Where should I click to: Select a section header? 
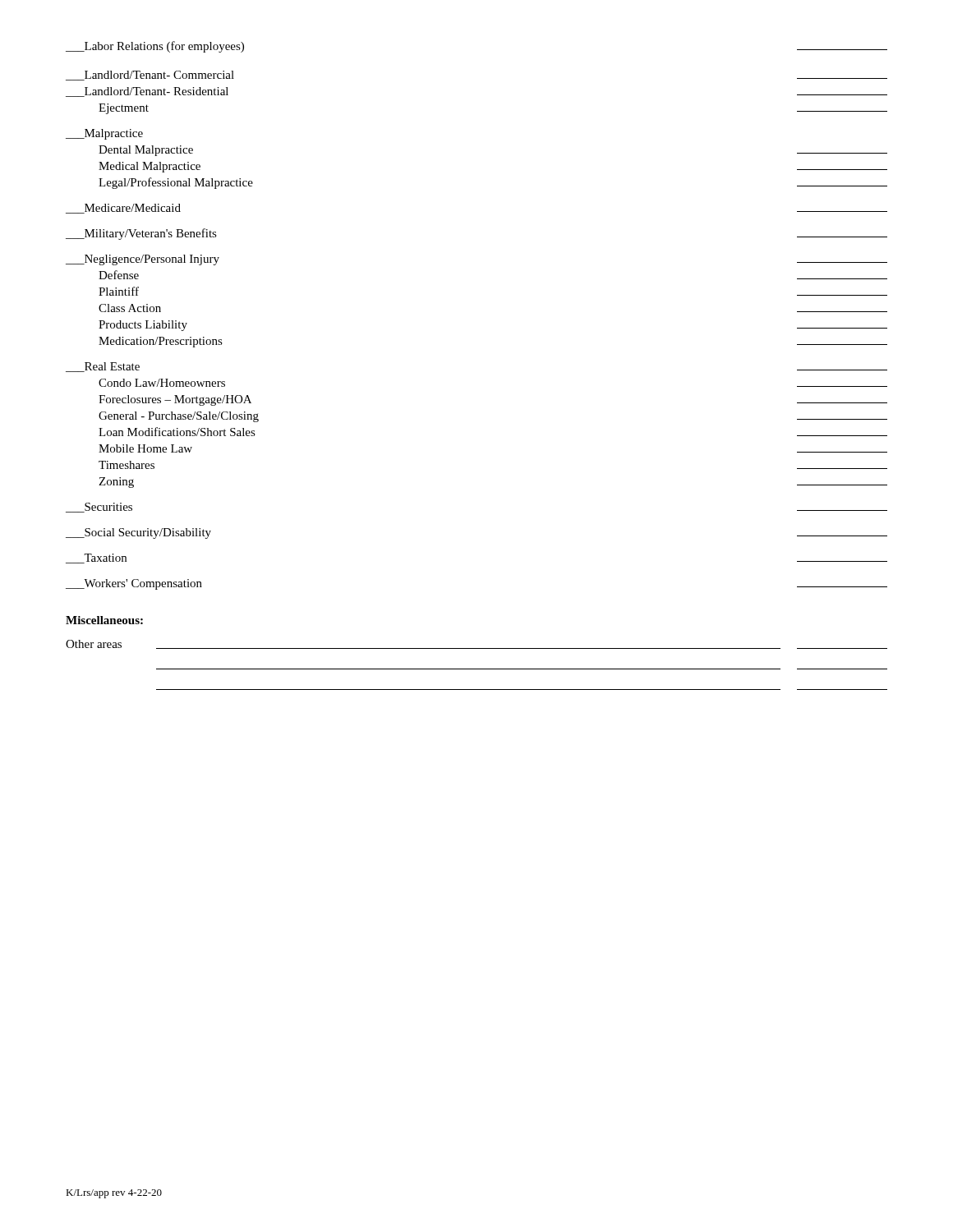(x=105, y=620)
